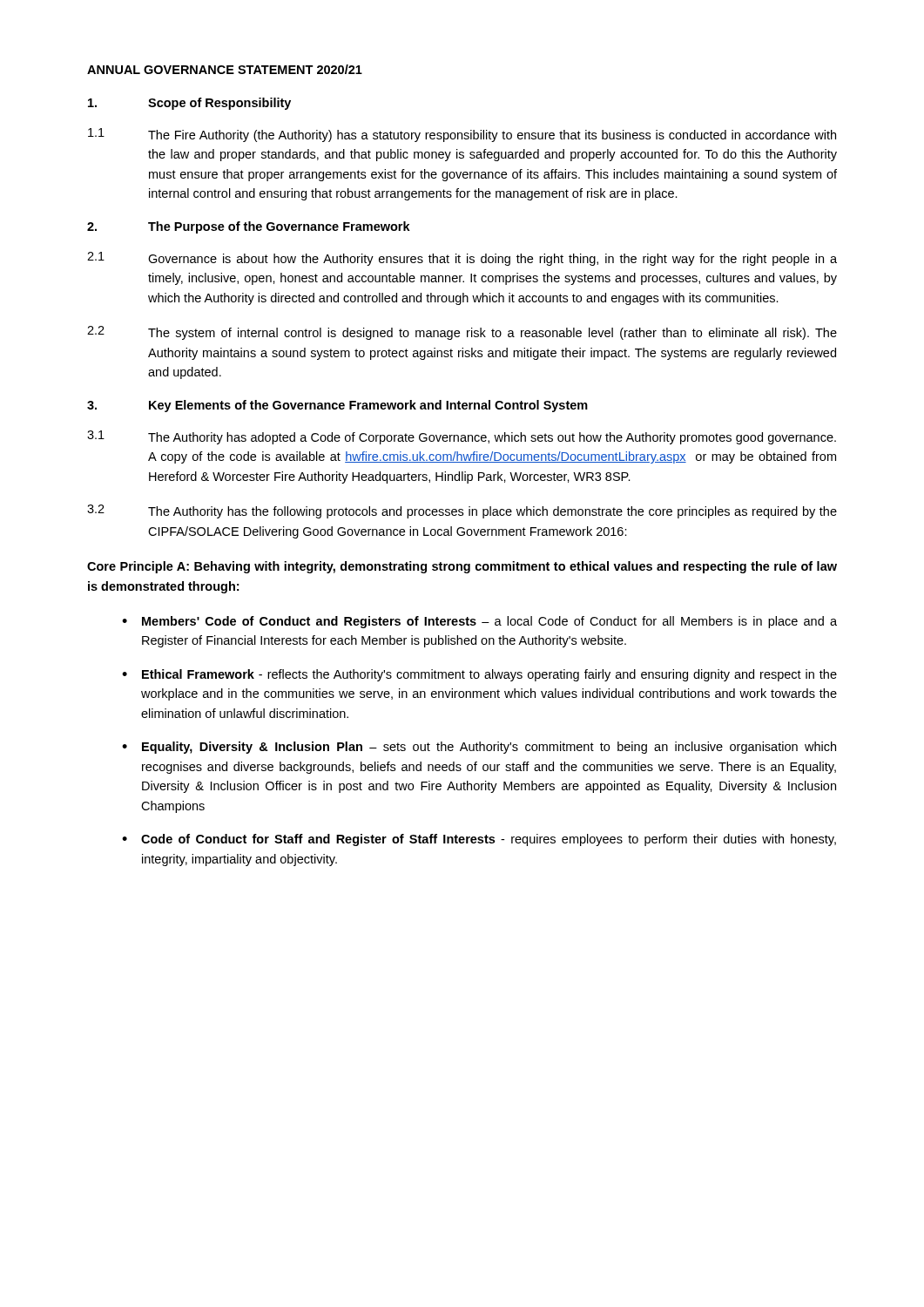The width and height of the screenshot is (924, 1307).
Task: Find the list item containing "• Members' Code of Conduct and Registers"
Action: click(x=479, y=631)
